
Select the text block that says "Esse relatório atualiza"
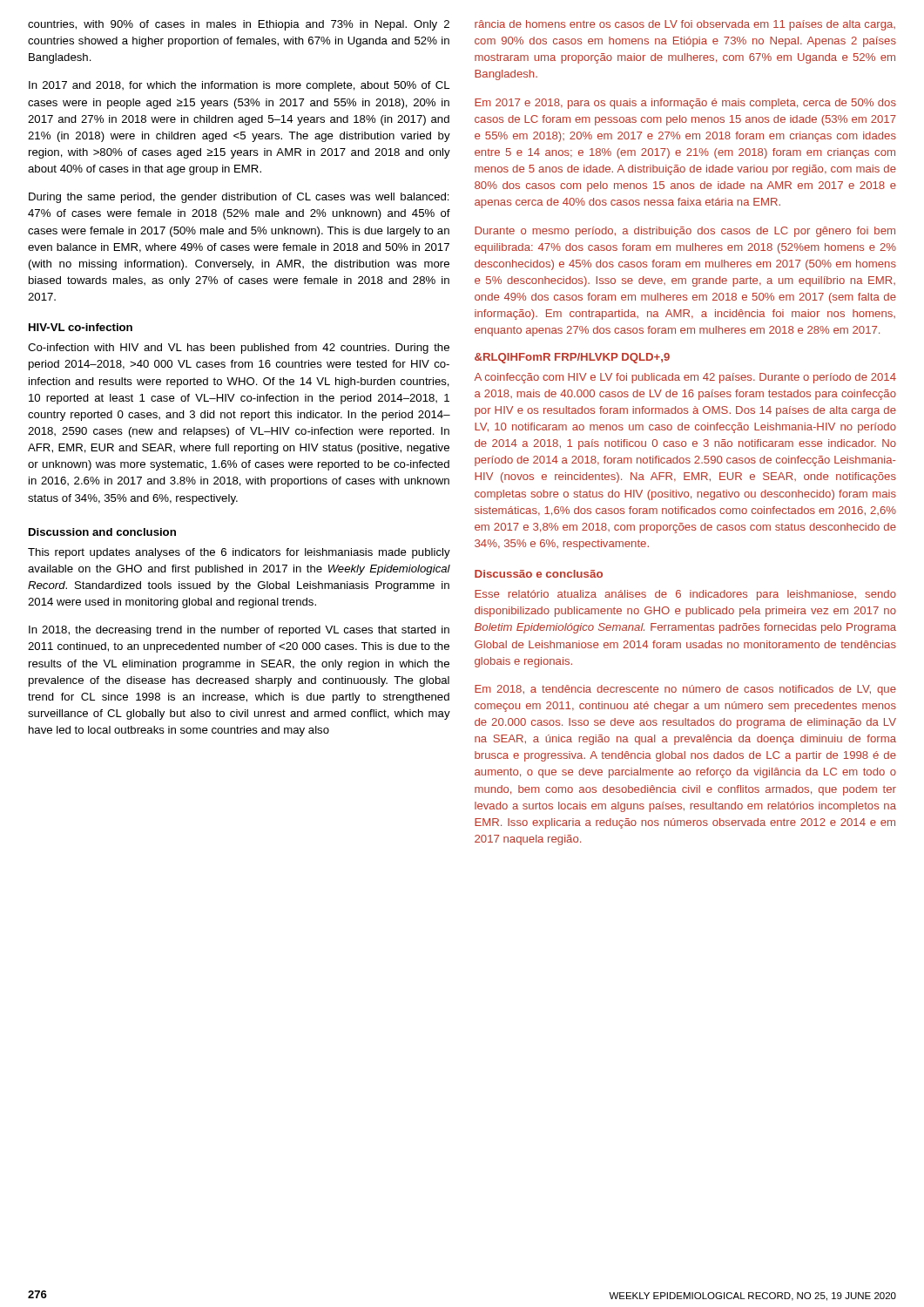pyautogui.click(x=685, y=627)
